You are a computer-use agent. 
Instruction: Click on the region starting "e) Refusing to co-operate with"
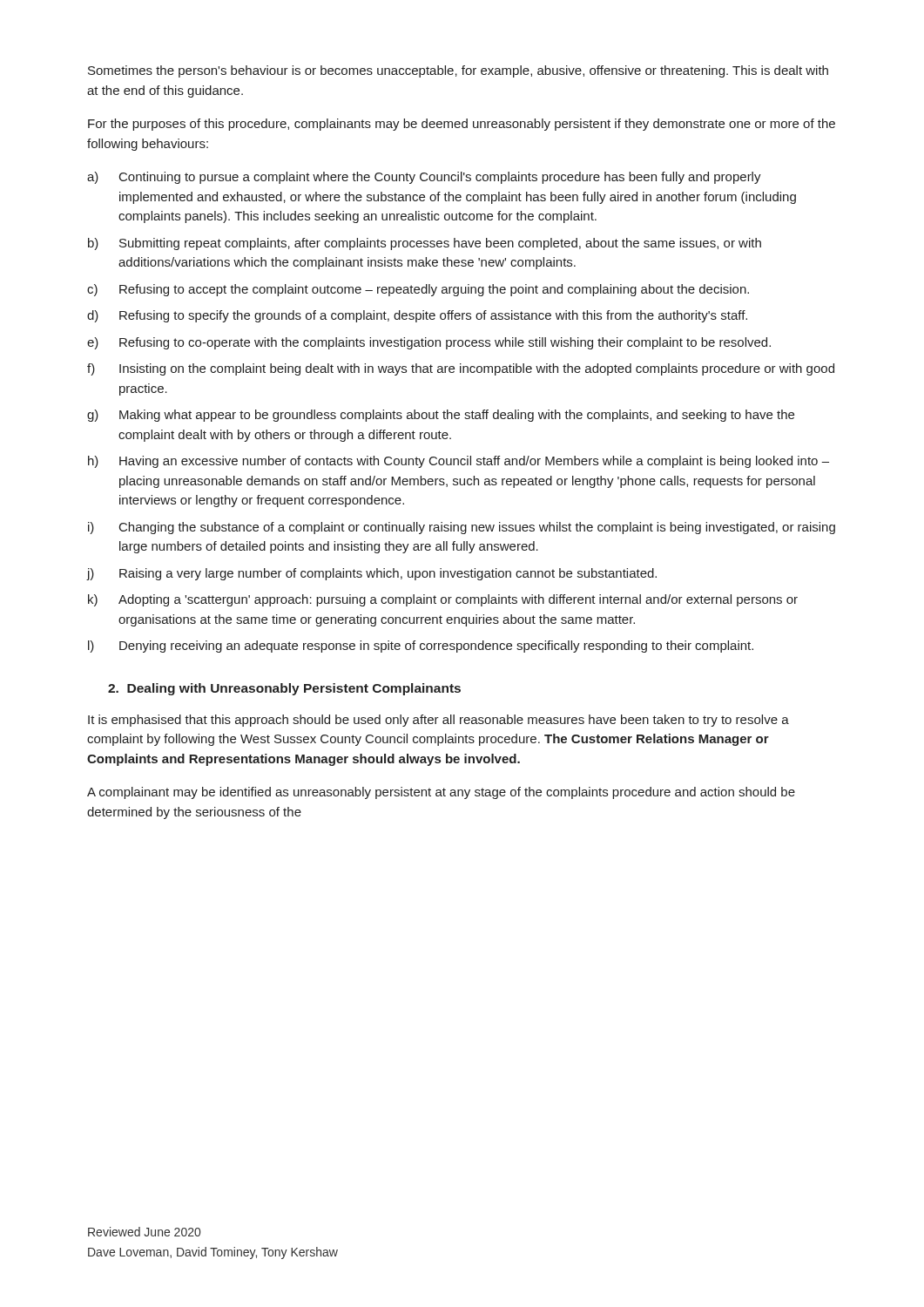[462, 342]
